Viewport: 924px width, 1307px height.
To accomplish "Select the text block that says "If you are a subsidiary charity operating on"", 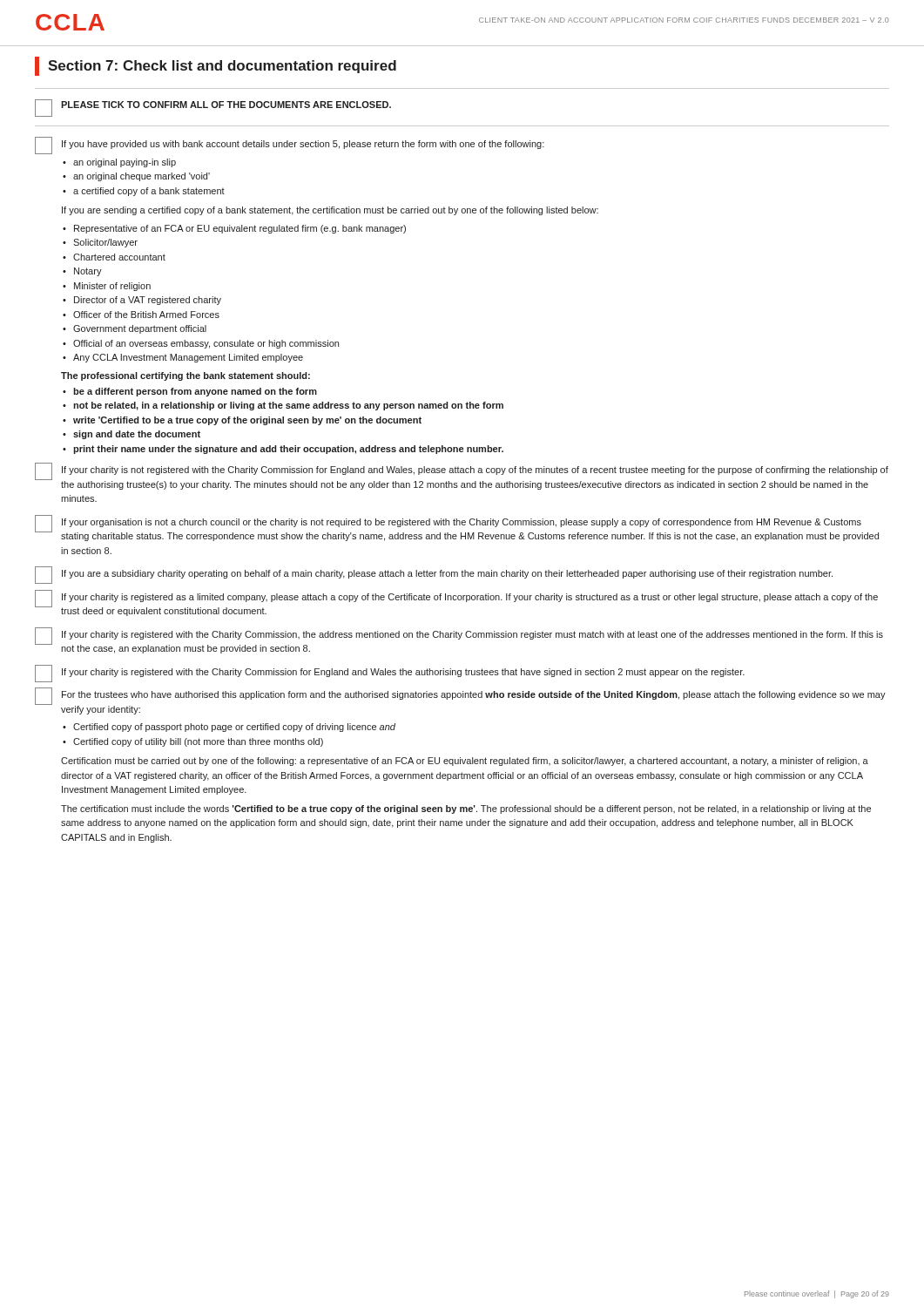I will point(447,573).
